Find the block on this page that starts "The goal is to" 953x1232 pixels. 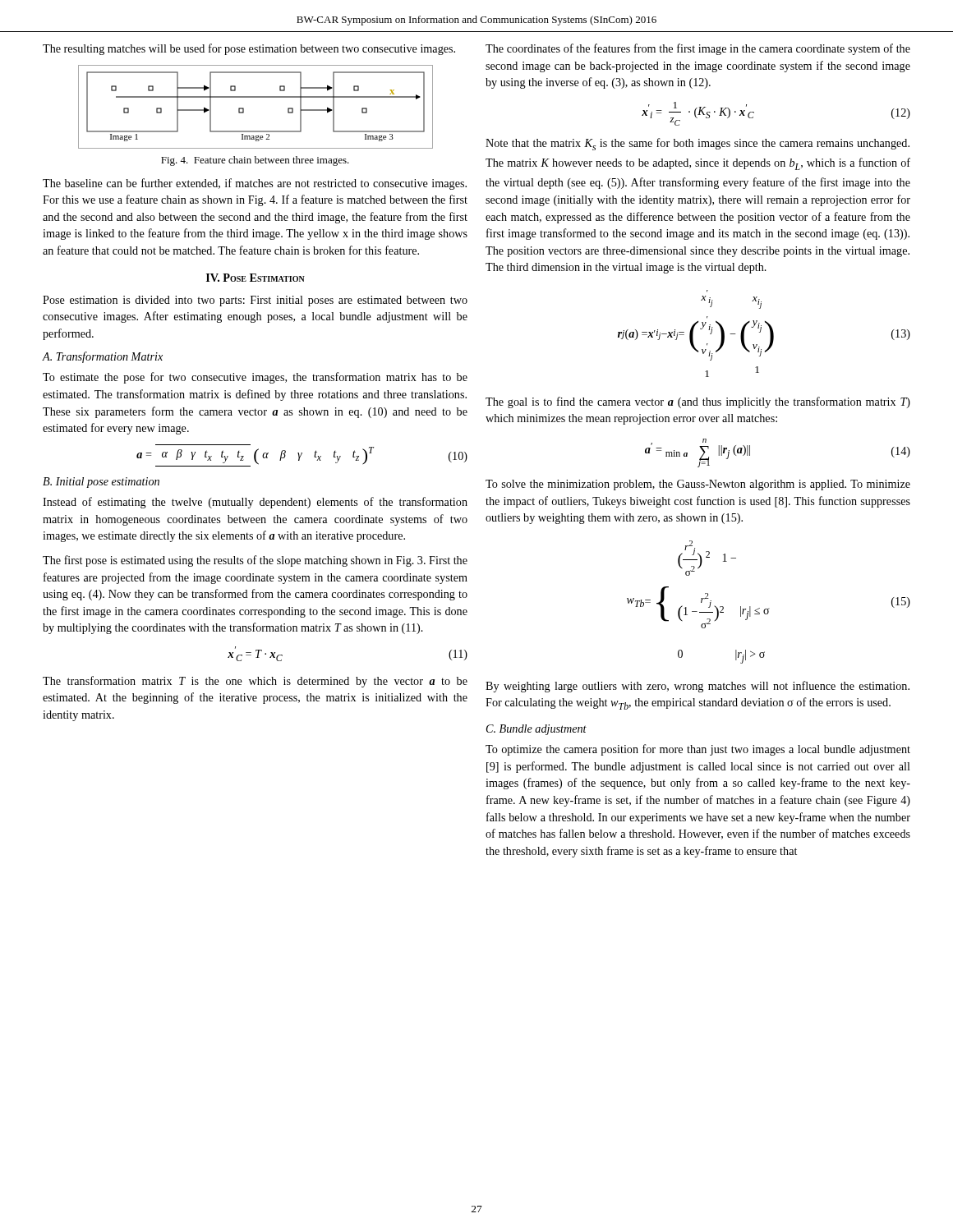[698, 410]
